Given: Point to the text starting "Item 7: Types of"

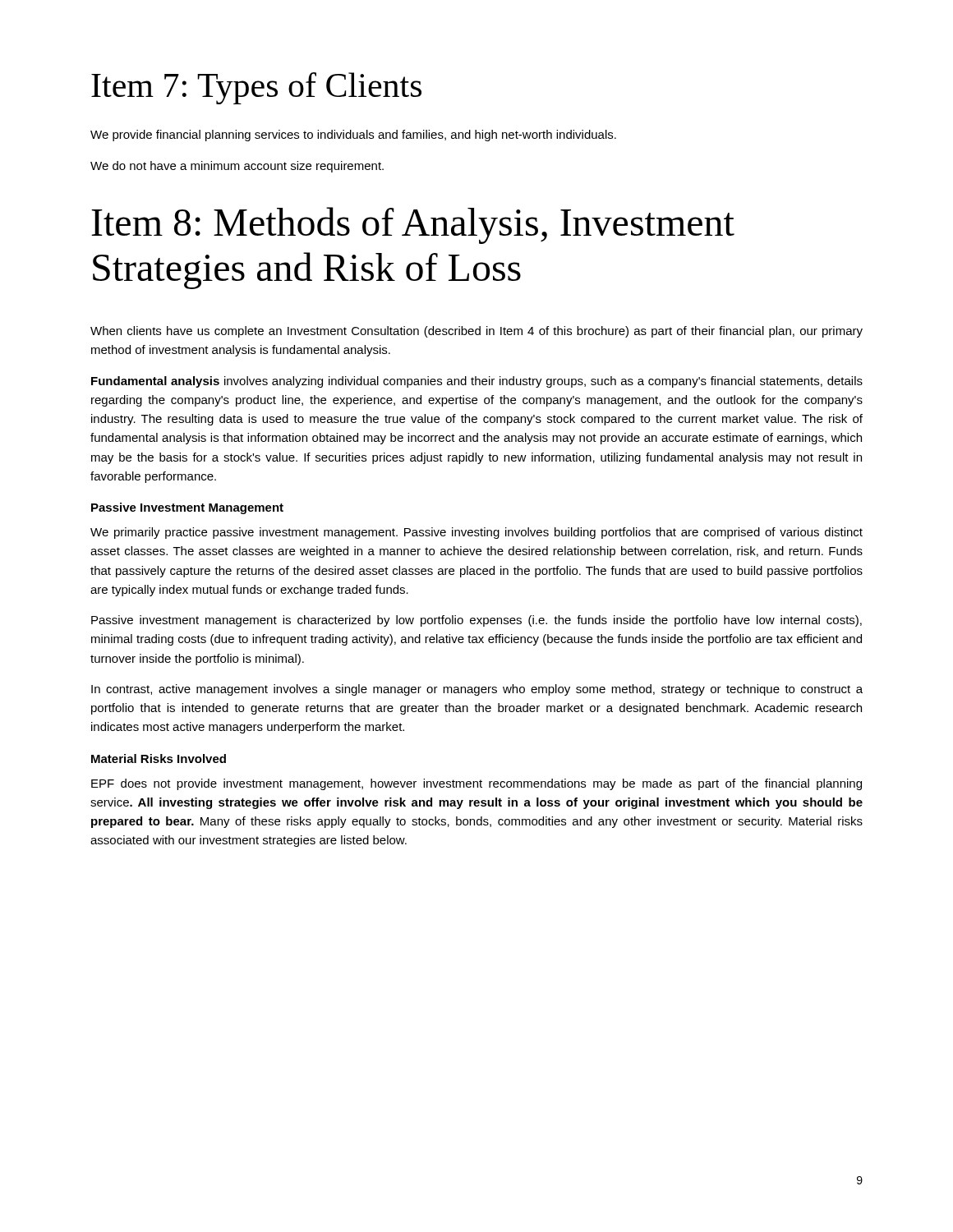Looking at the screenshot, I should 256,88.
